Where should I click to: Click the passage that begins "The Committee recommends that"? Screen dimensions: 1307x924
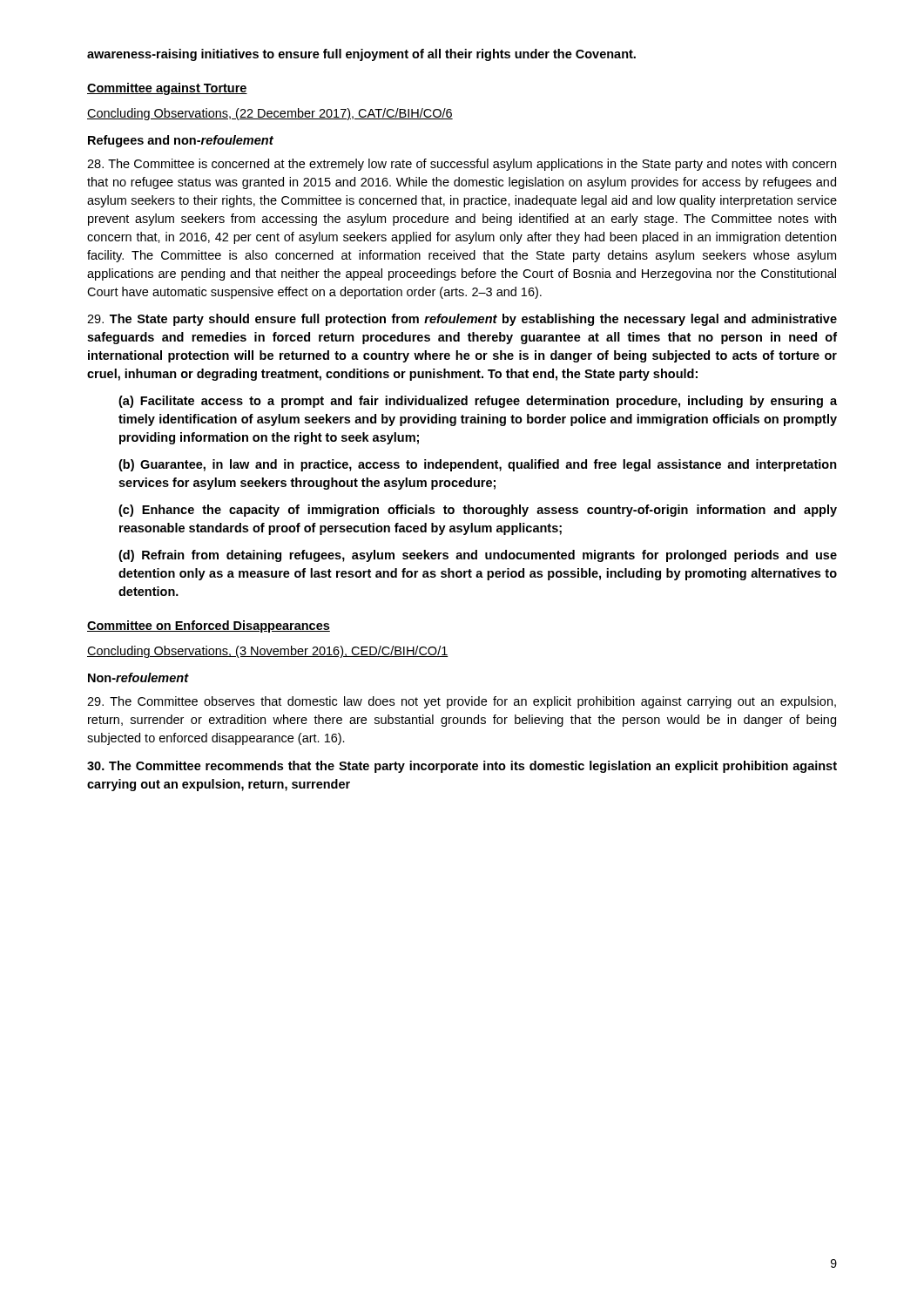462,775
